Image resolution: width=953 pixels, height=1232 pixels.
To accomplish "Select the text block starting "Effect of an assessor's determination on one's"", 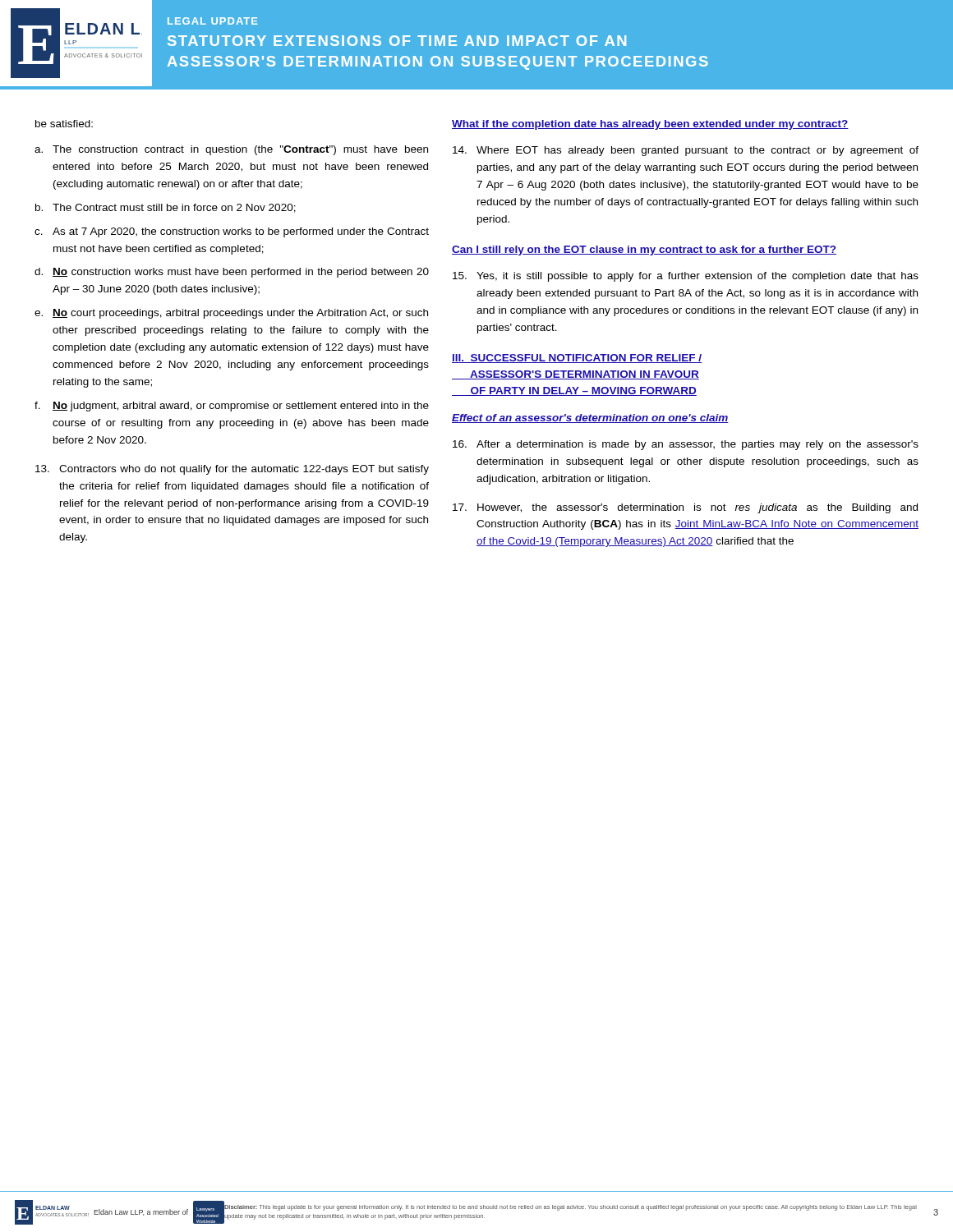I will (x=590, y=417).
